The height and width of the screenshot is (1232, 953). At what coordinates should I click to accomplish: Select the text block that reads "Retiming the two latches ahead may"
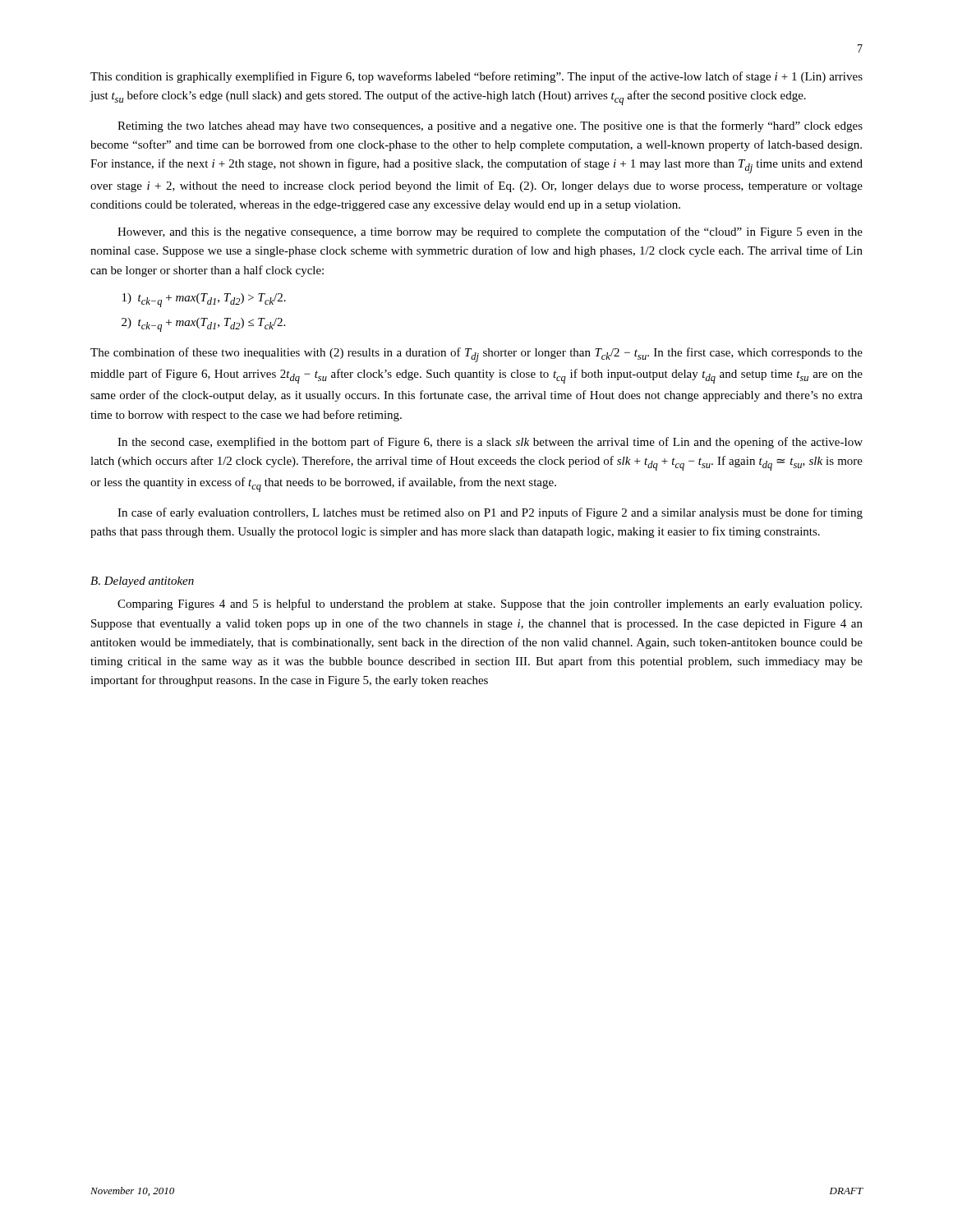(476, 165)
